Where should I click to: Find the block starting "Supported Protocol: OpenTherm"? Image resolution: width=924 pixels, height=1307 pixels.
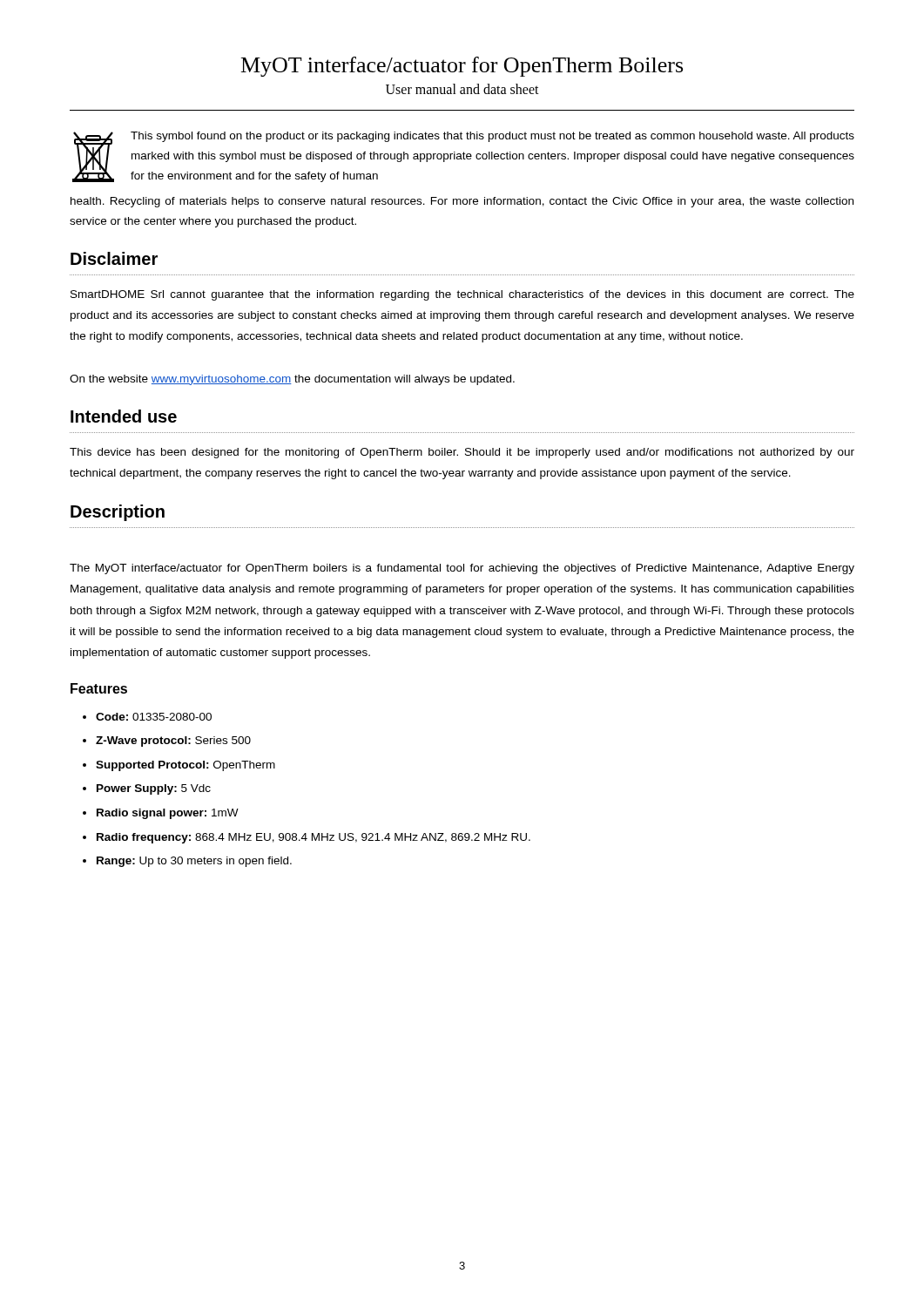click(186, 764)
